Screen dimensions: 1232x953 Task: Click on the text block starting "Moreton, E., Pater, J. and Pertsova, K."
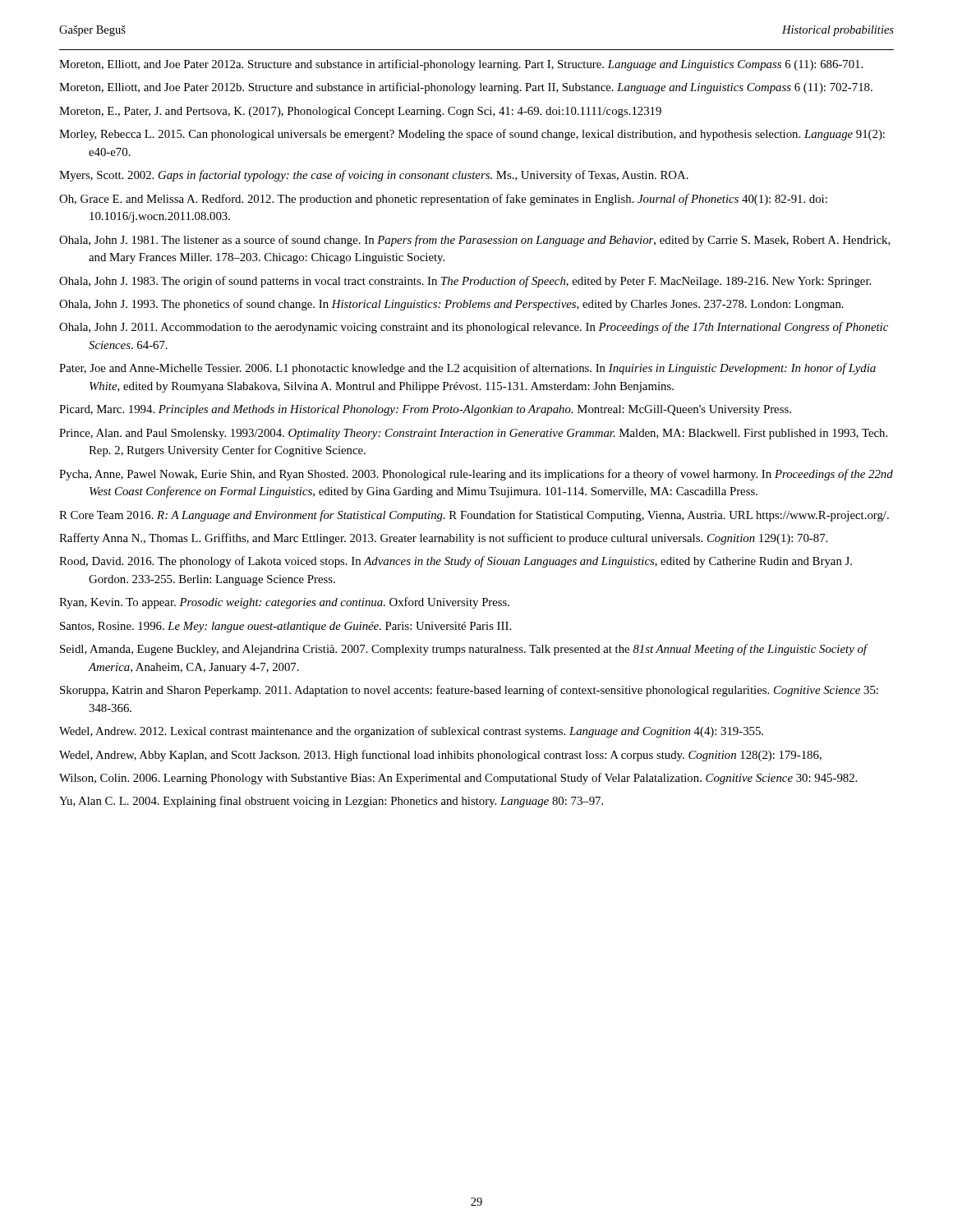[x=360, y=111]
